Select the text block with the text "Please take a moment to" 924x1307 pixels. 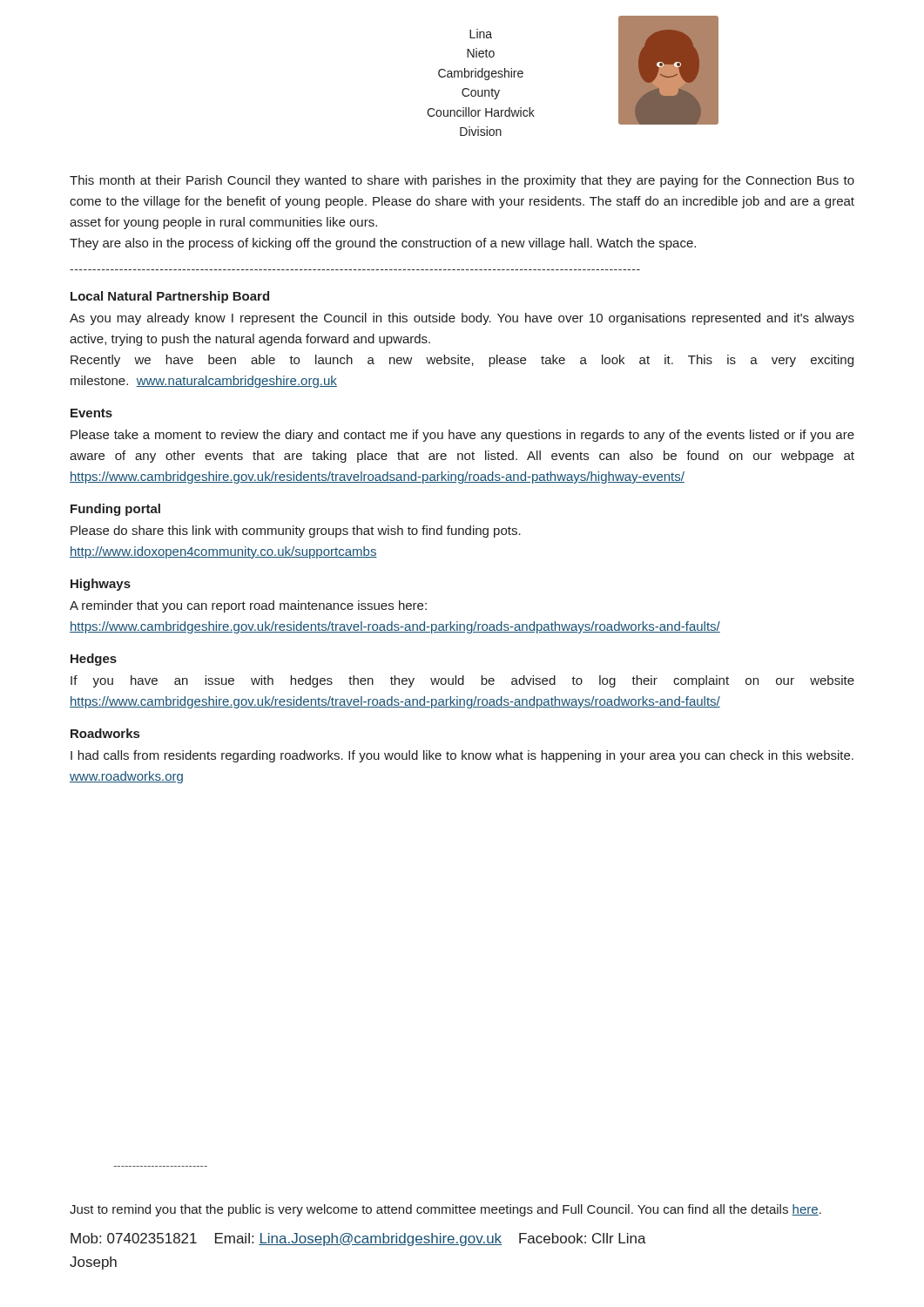[462, 455]
